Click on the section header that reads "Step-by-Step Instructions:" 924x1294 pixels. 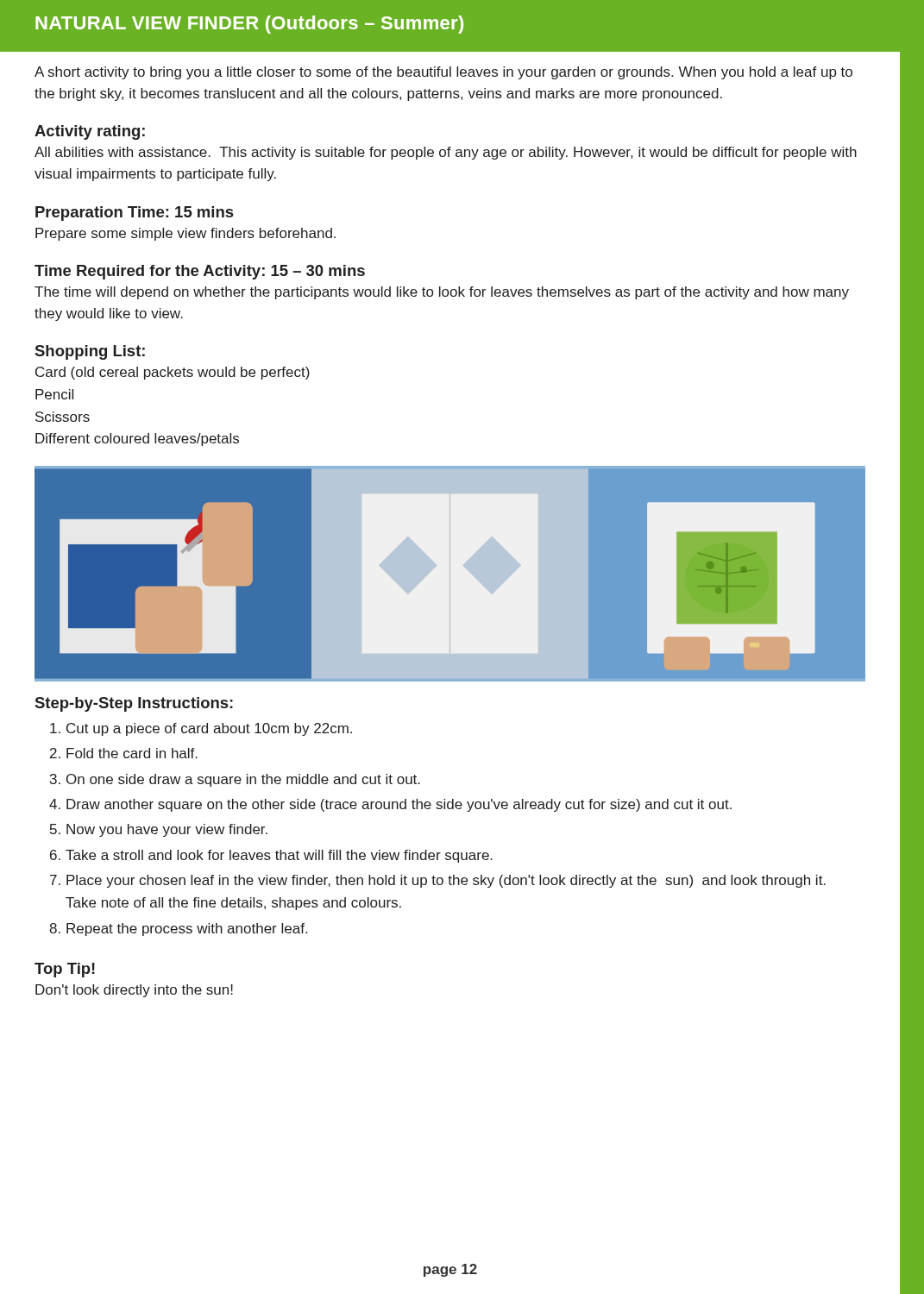point(134,703)
